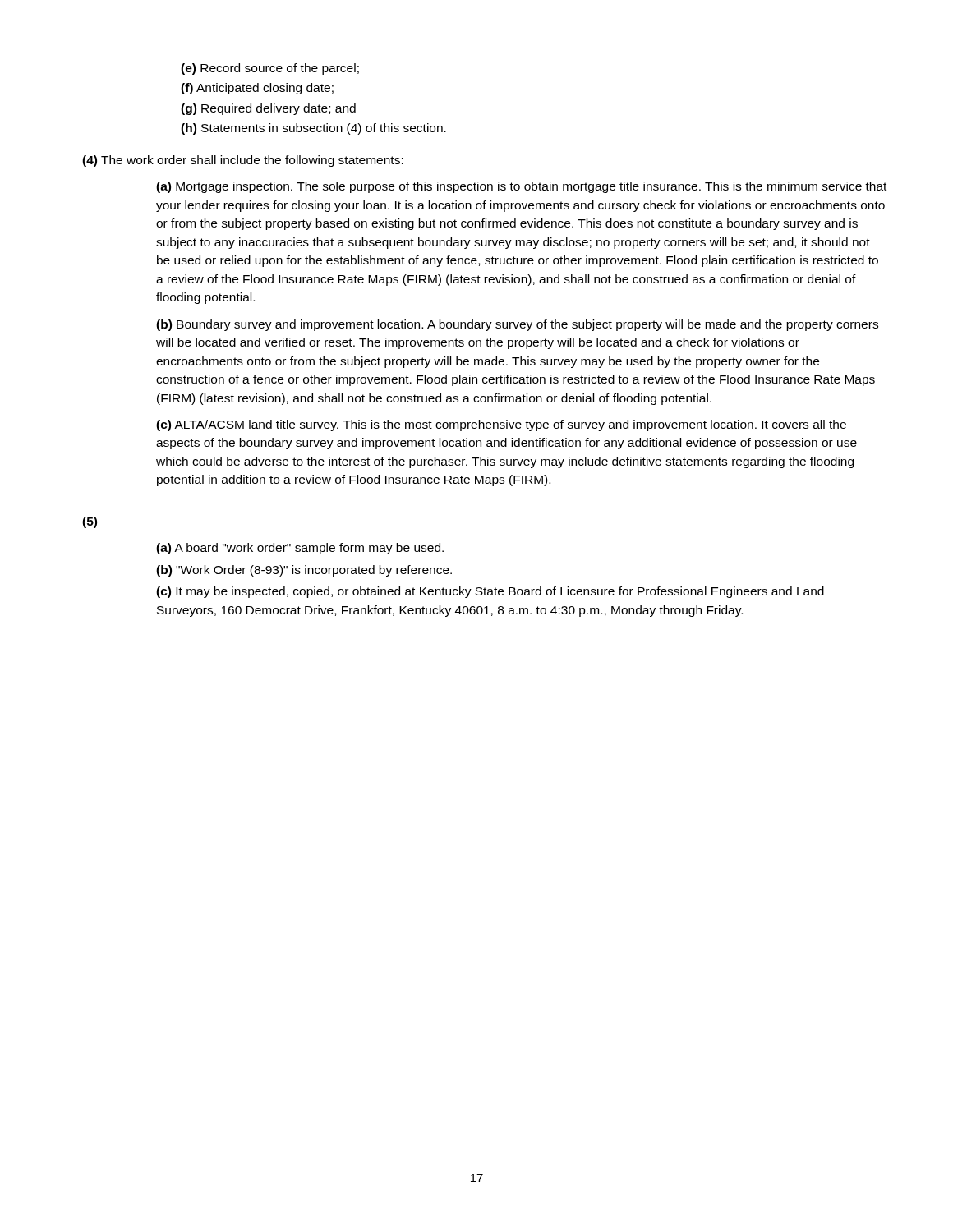953x1232 pixels.
Task: Find the region starting "(4) The work order"
Action: pos(243,160)
